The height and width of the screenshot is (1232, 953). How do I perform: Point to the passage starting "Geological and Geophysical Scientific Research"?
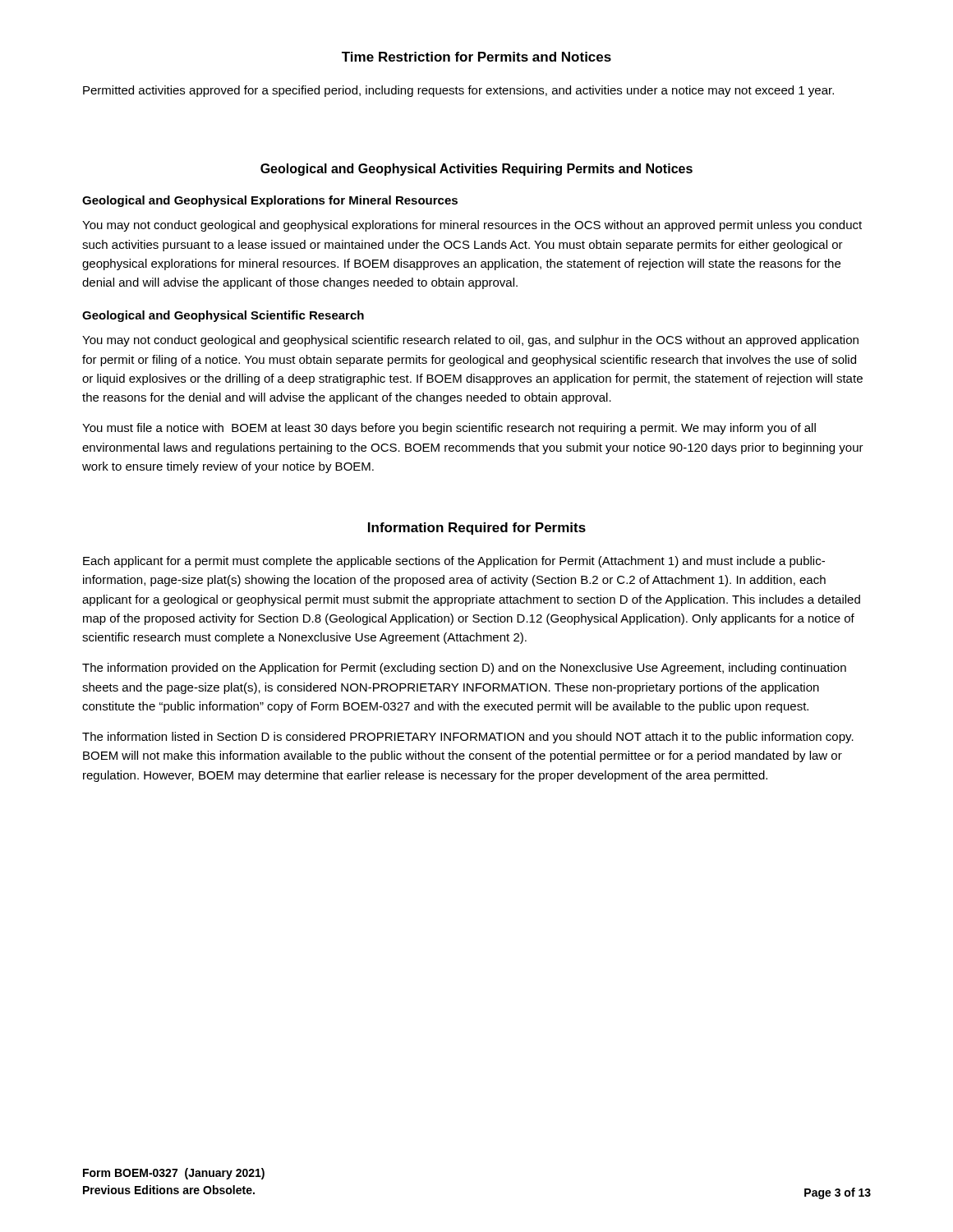pos(223,315)
